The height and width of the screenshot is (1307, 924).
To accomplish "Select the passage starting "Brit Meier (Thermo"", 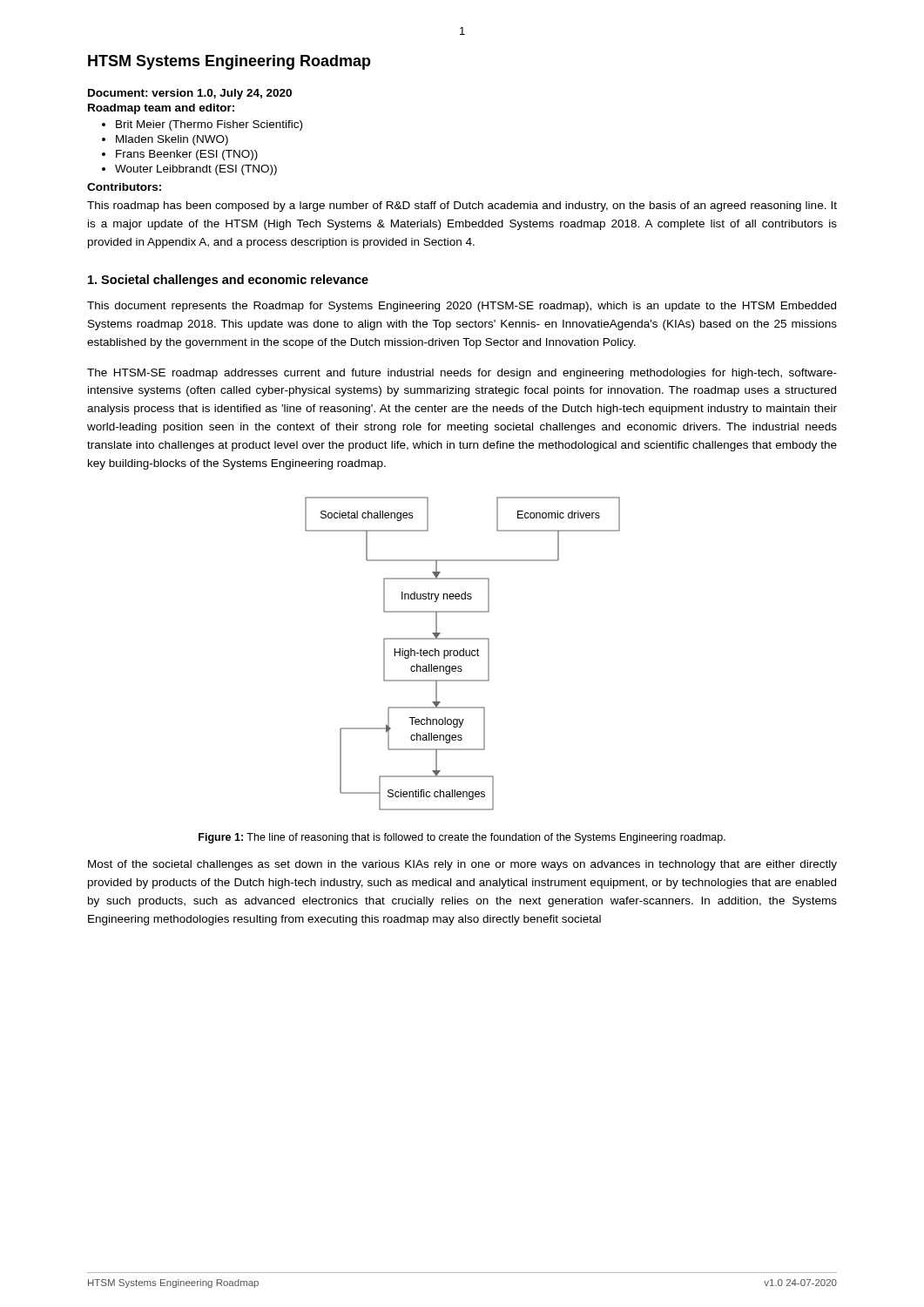I will point(209,124).
